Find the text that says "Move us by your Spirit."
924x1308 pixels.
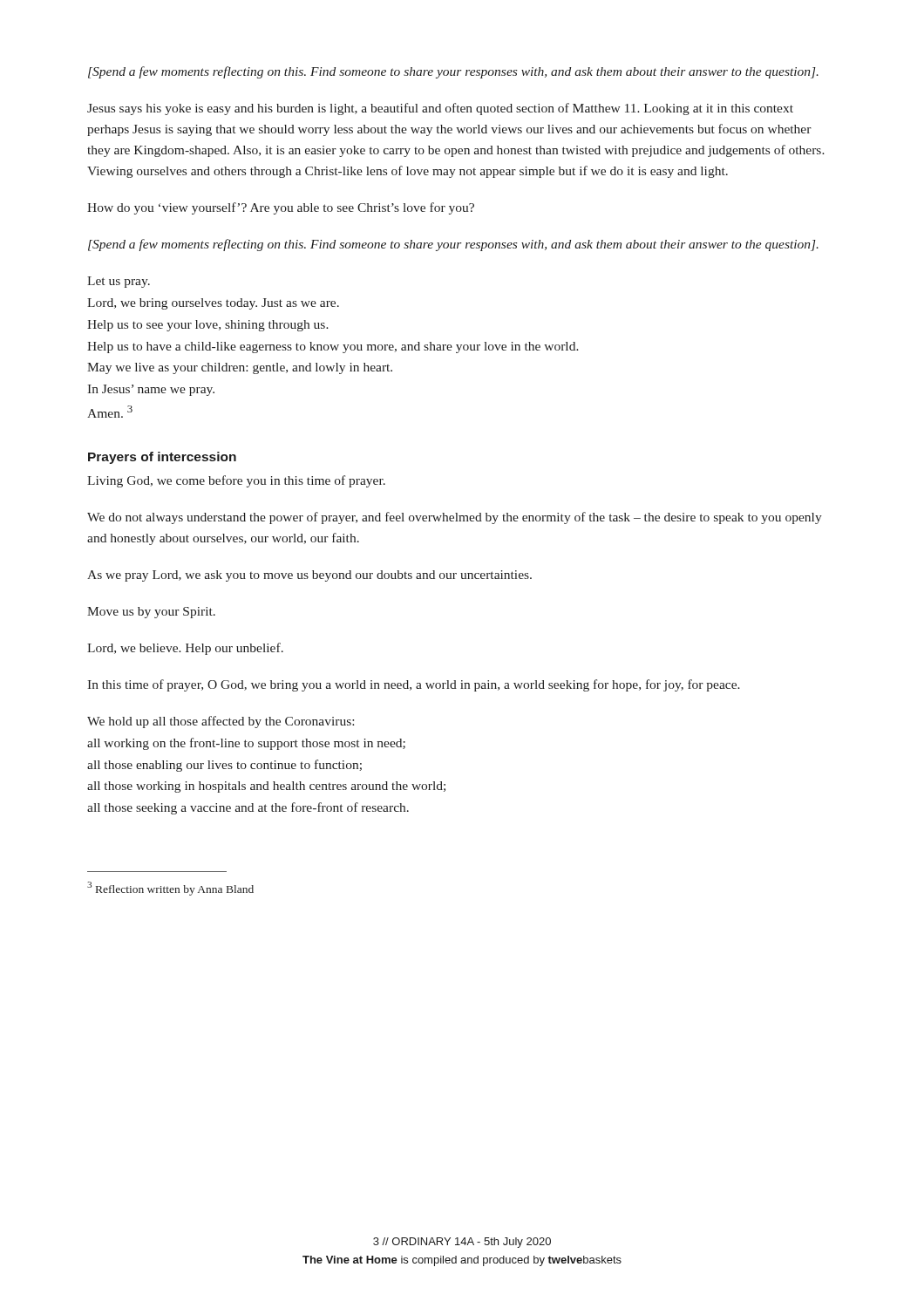pos(152,611)
